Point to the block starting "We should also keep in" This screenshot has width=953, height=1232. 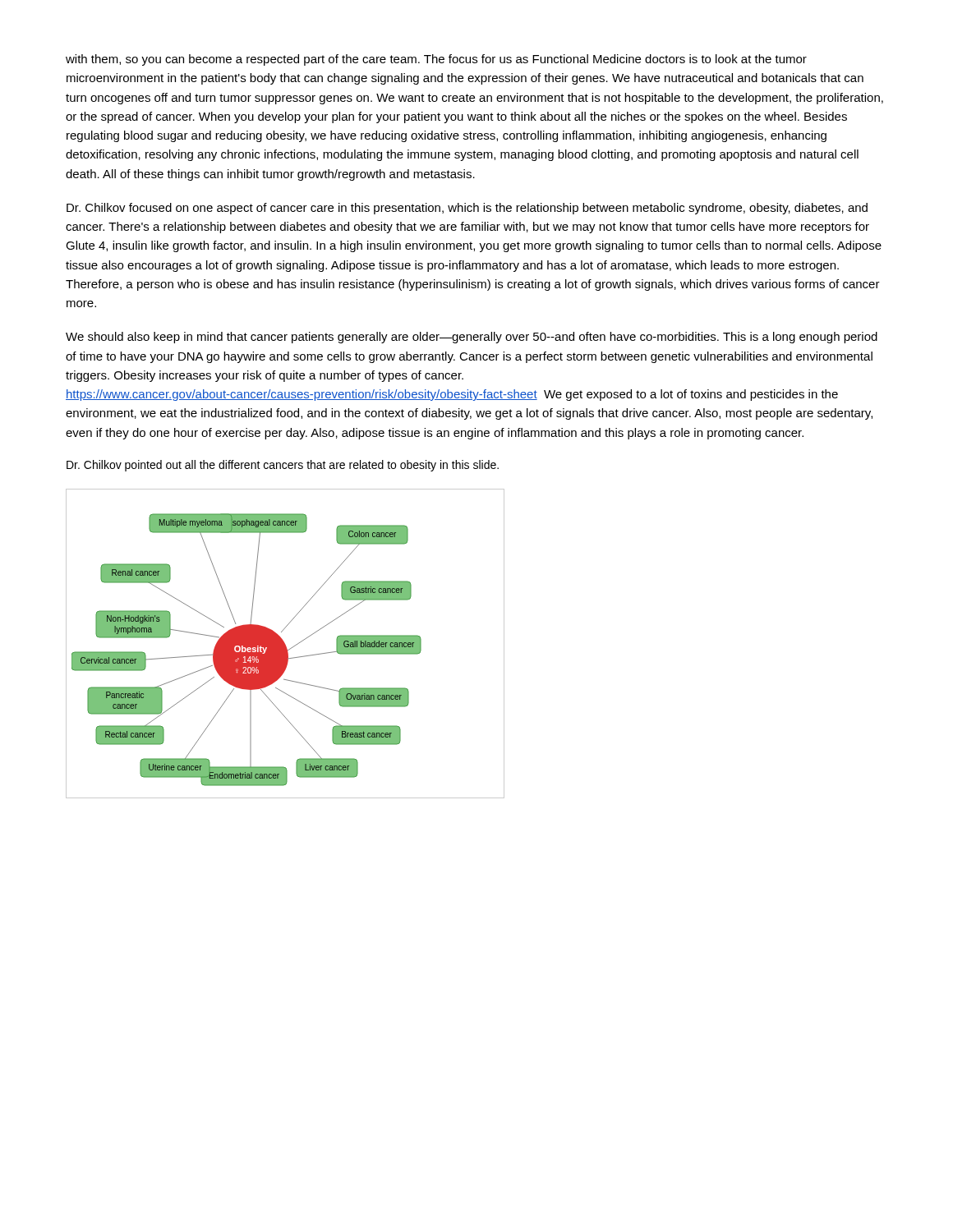coord(472,384)
